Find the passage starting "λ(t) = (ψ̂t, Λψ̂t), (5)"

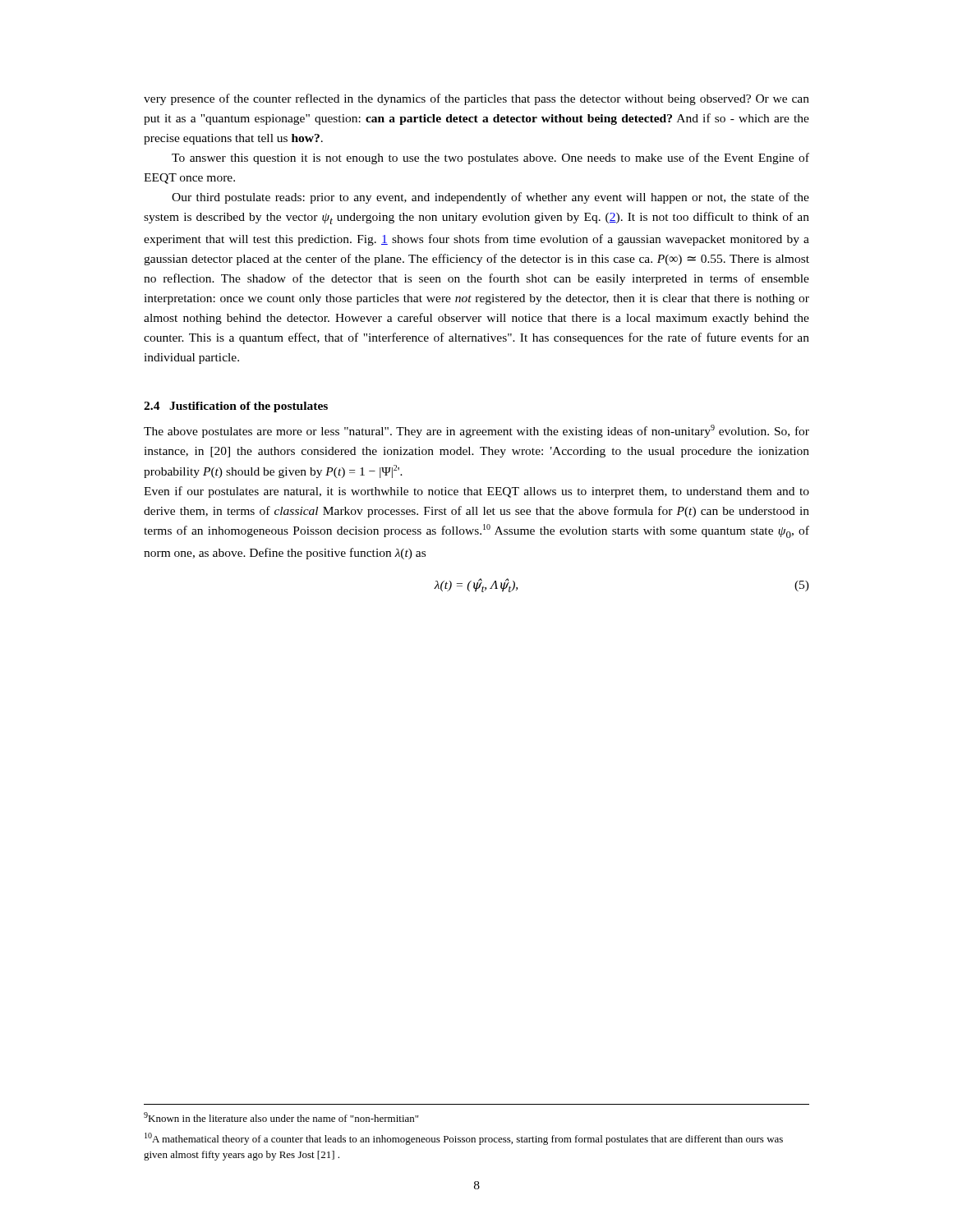pyautogui.click(x=479, y=585)
